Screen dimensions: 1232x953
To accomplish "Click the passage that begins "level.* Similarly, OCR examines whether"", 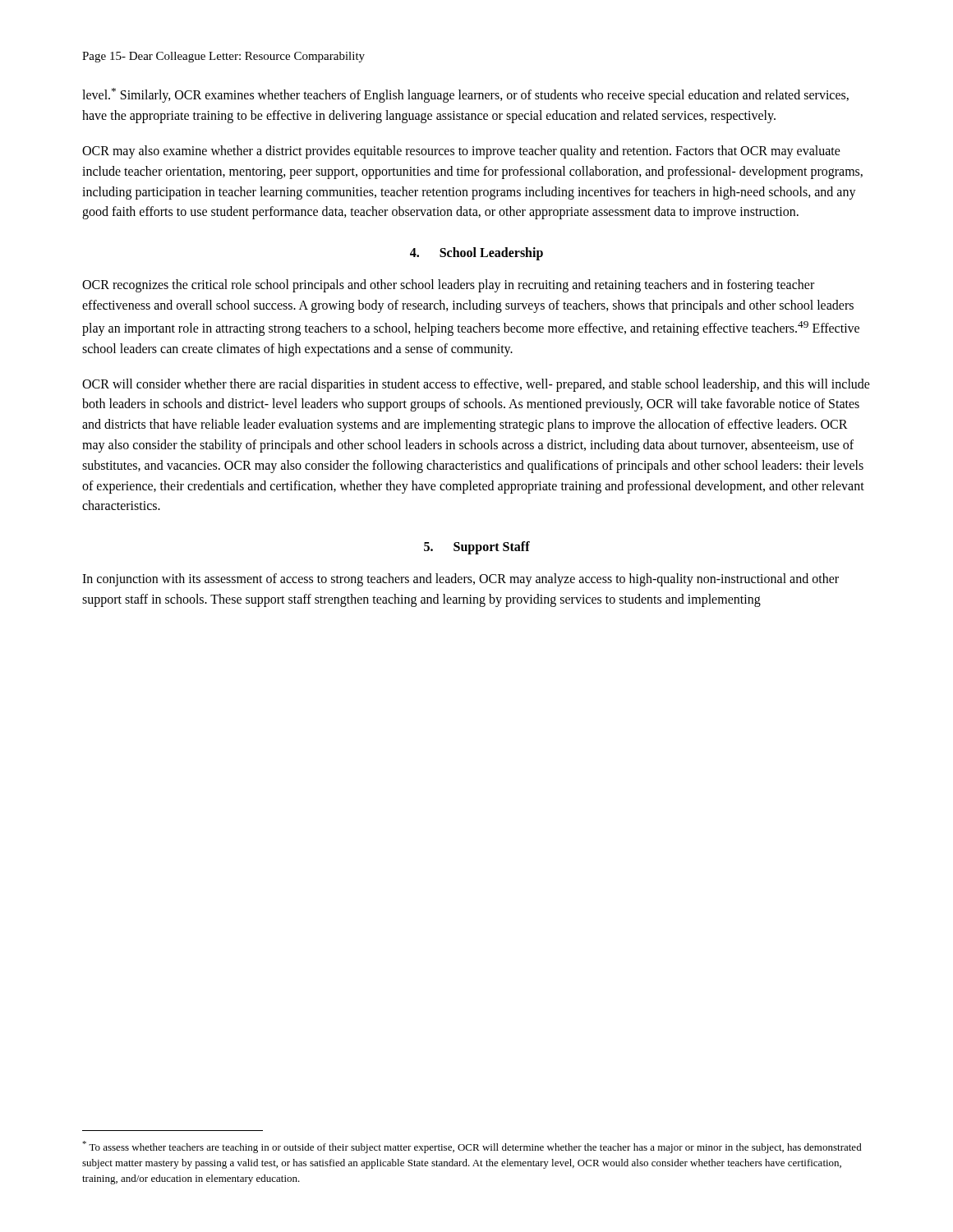I will point(466,104).
